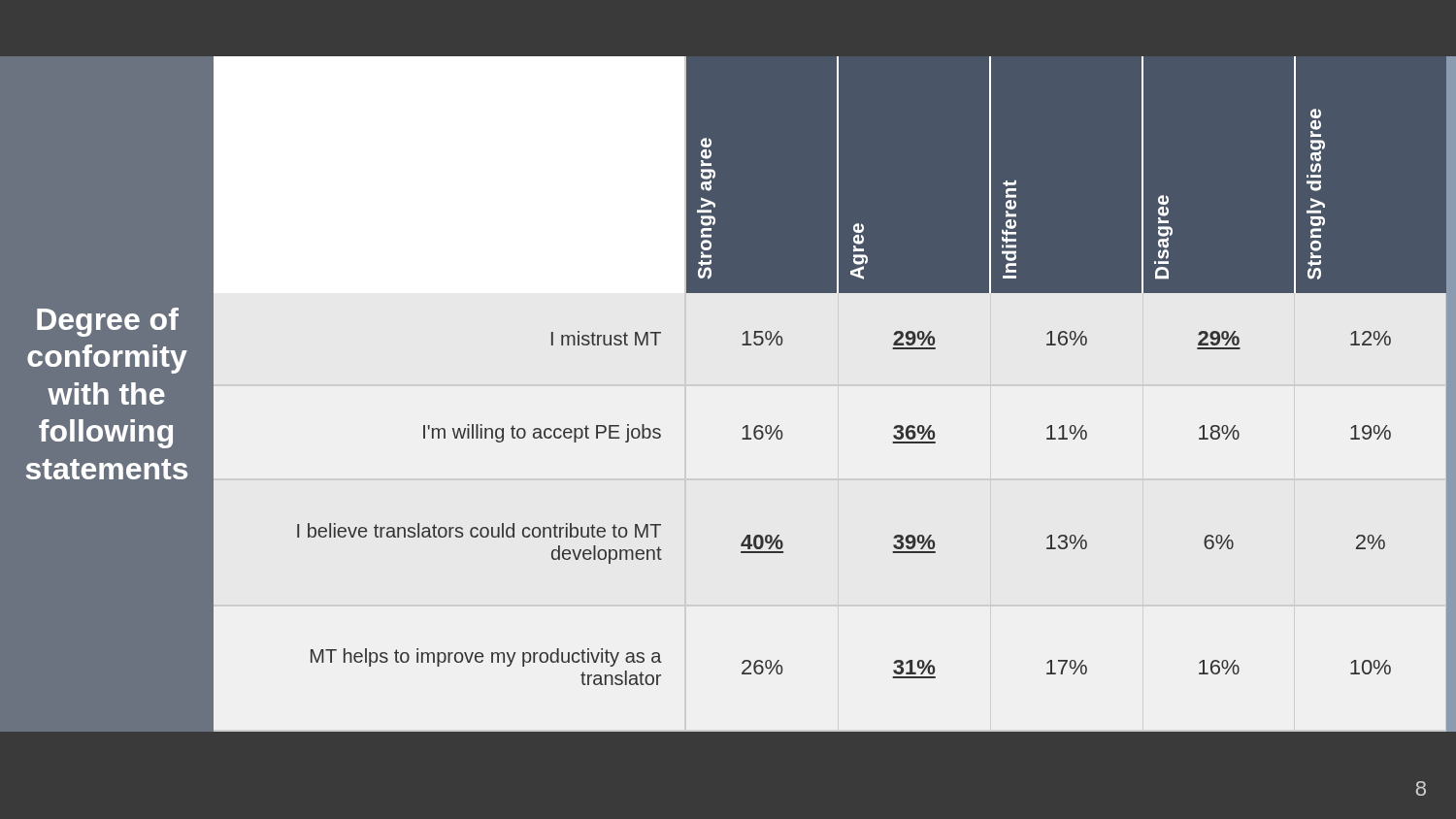The height and width of the screenshot is (819, 1456).
Task: Locate the region starting "Degree of conformity with the following statements"
Action: [107, 394]
